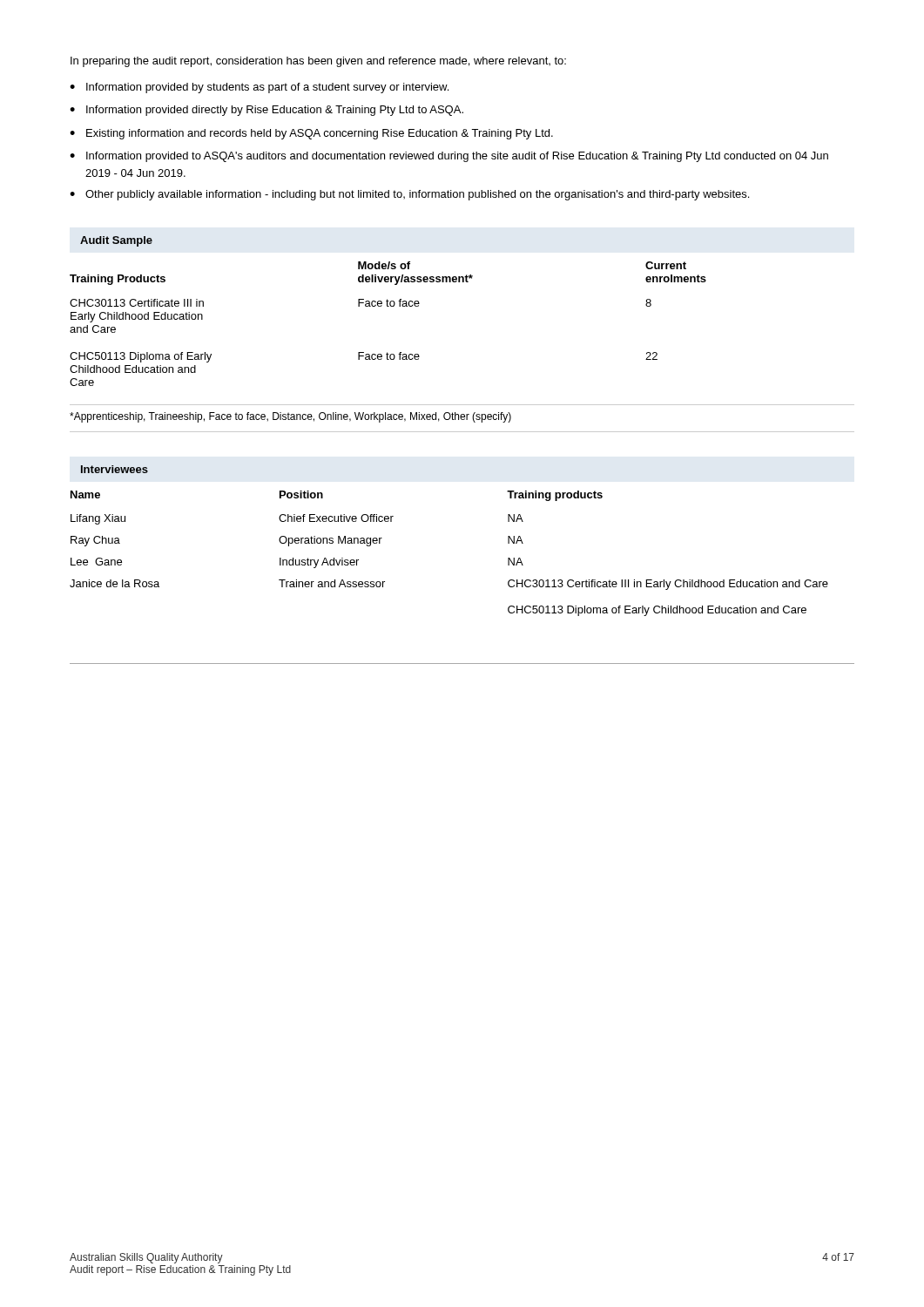Screen dimensions: 1307x924
Task: Locate the text block starting "• Information provided by students"
Action: click(x=259, y=88)
